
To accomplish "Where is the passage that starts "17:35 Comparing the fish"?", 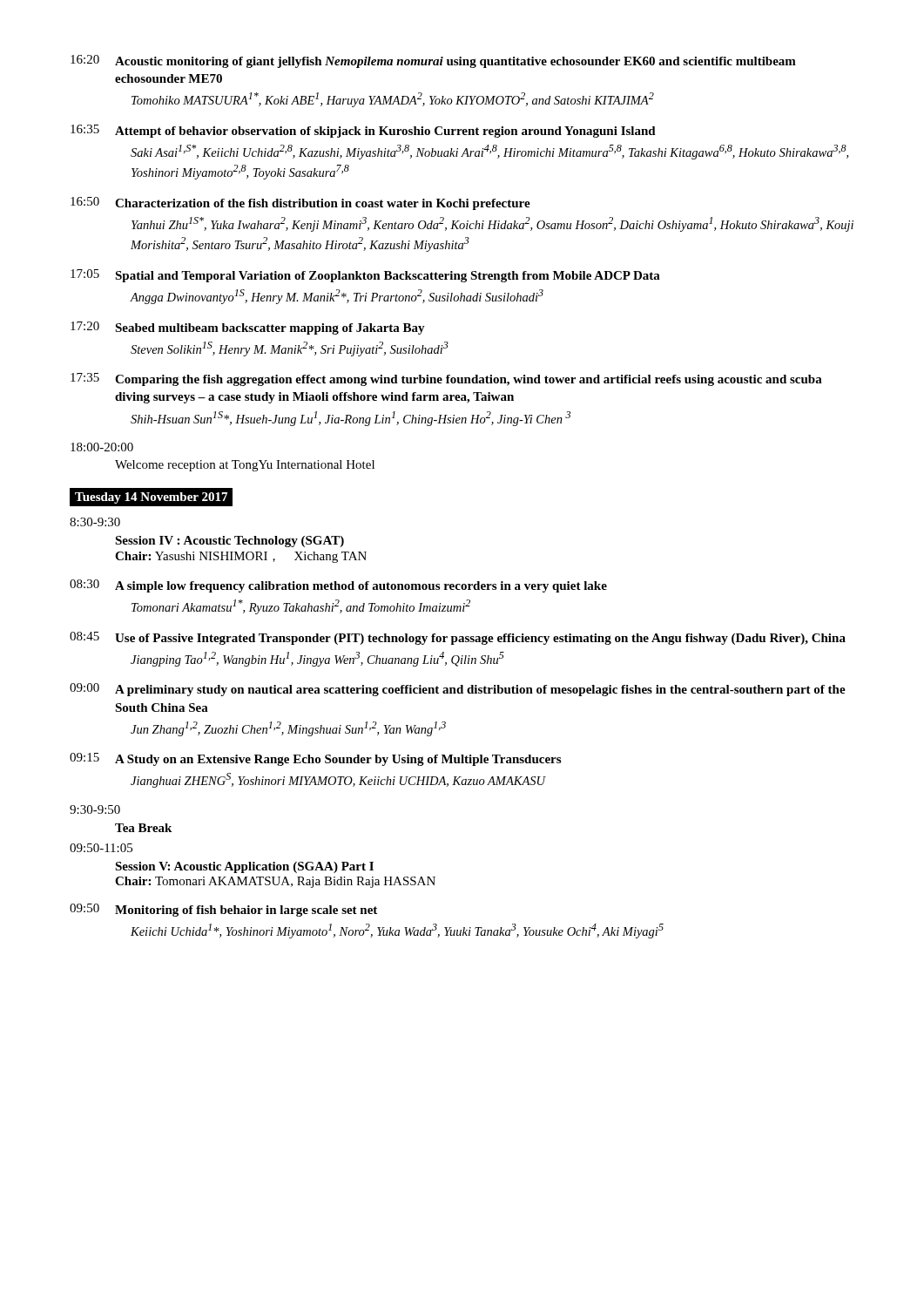I will [462, 399].
